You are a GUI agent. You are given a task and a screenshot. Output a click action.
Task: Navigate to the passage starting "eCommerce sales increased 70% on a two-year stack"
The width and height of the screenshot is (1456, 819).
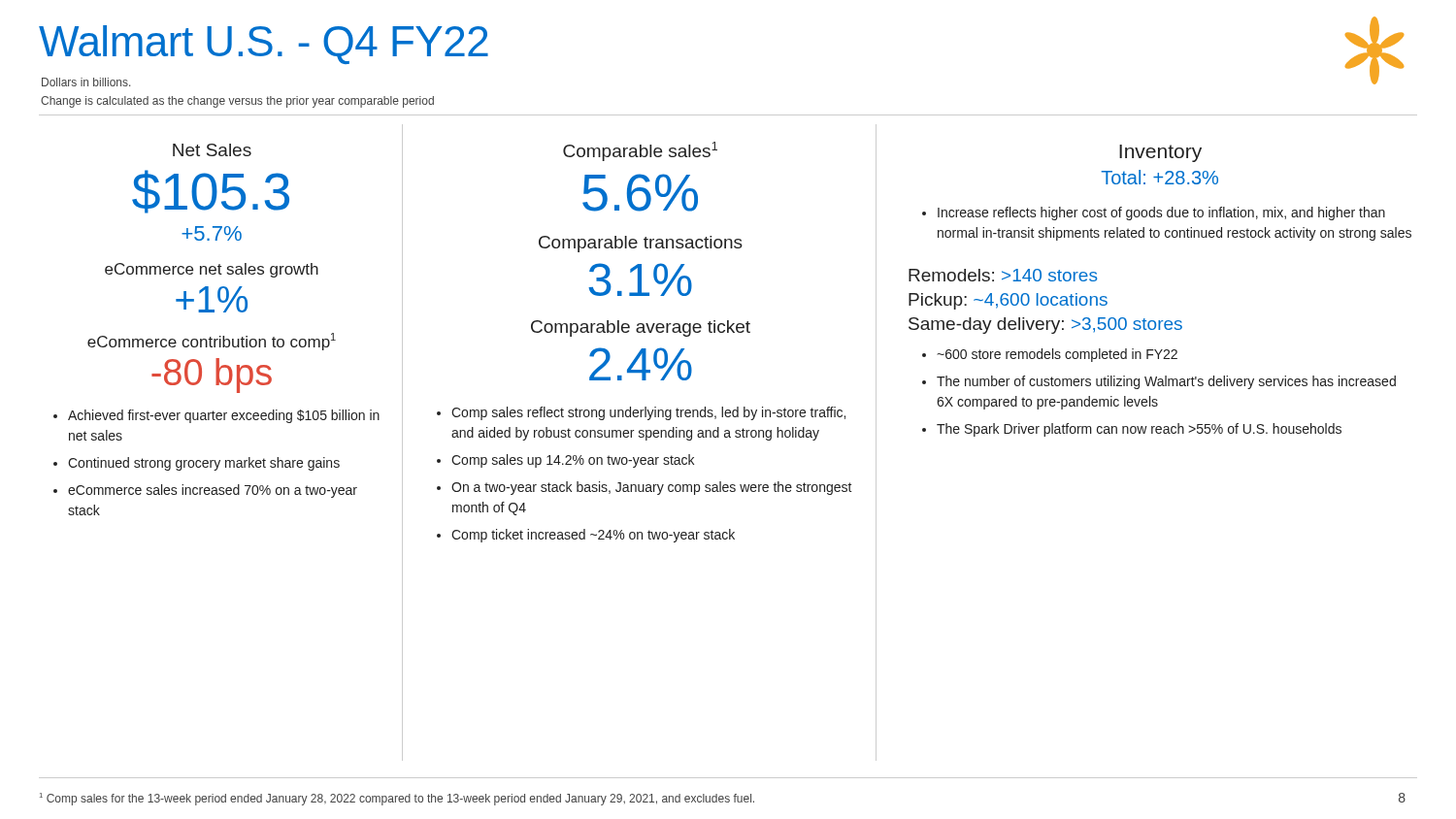click(x=213, y=500)
